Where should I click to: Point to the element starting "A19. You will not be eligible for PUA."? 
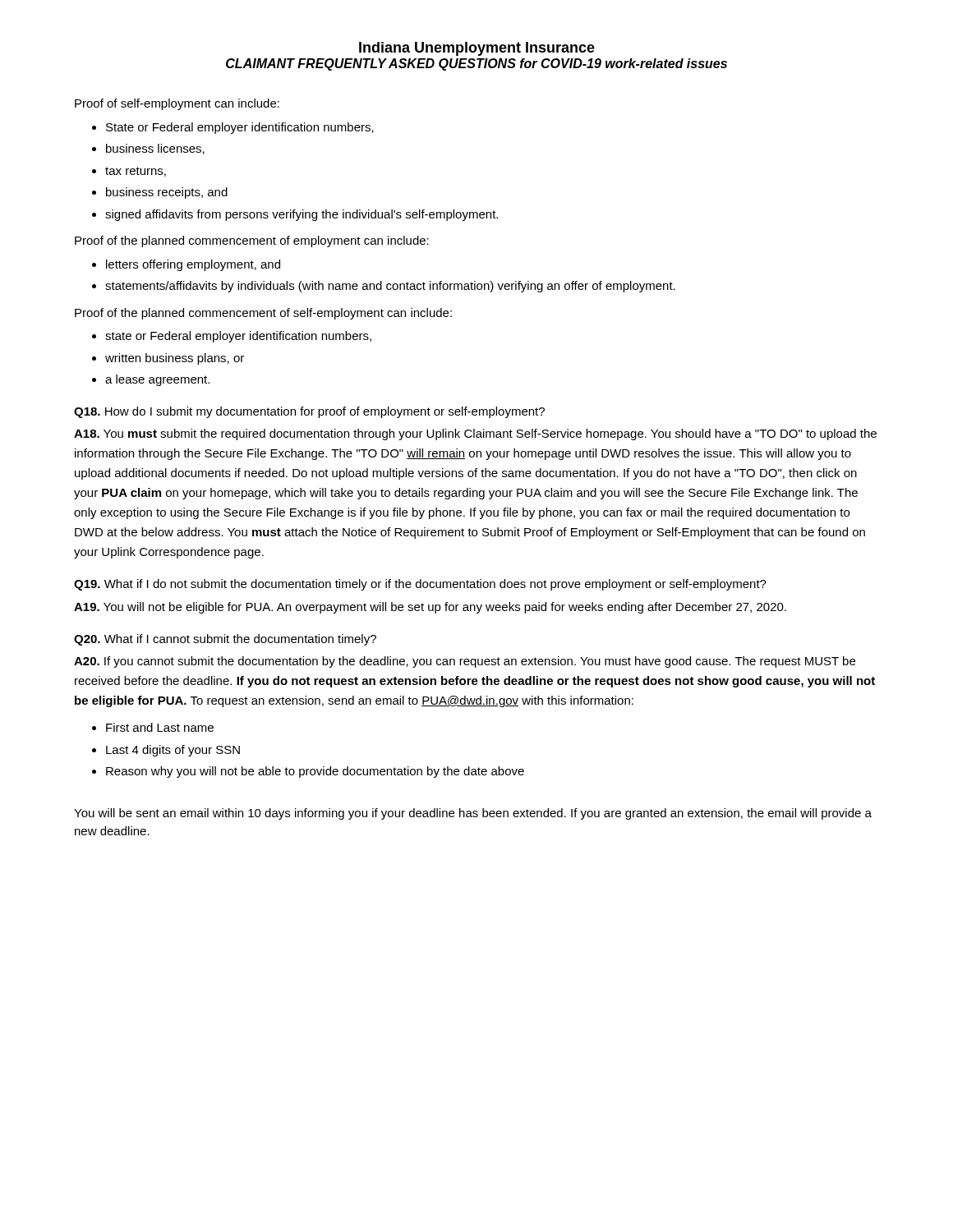click(431, 606)
